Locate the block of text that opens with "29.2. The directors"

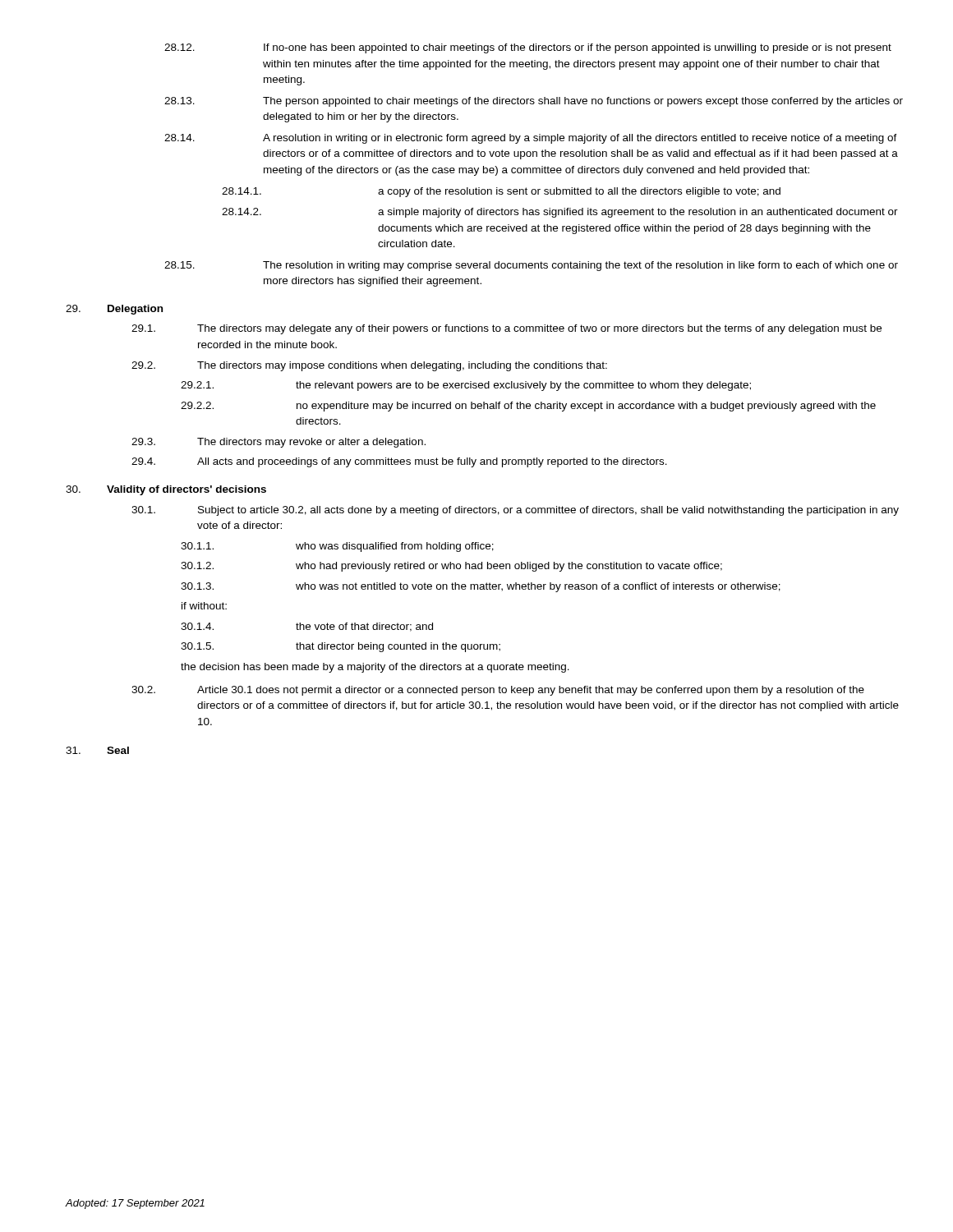point(485,365)
